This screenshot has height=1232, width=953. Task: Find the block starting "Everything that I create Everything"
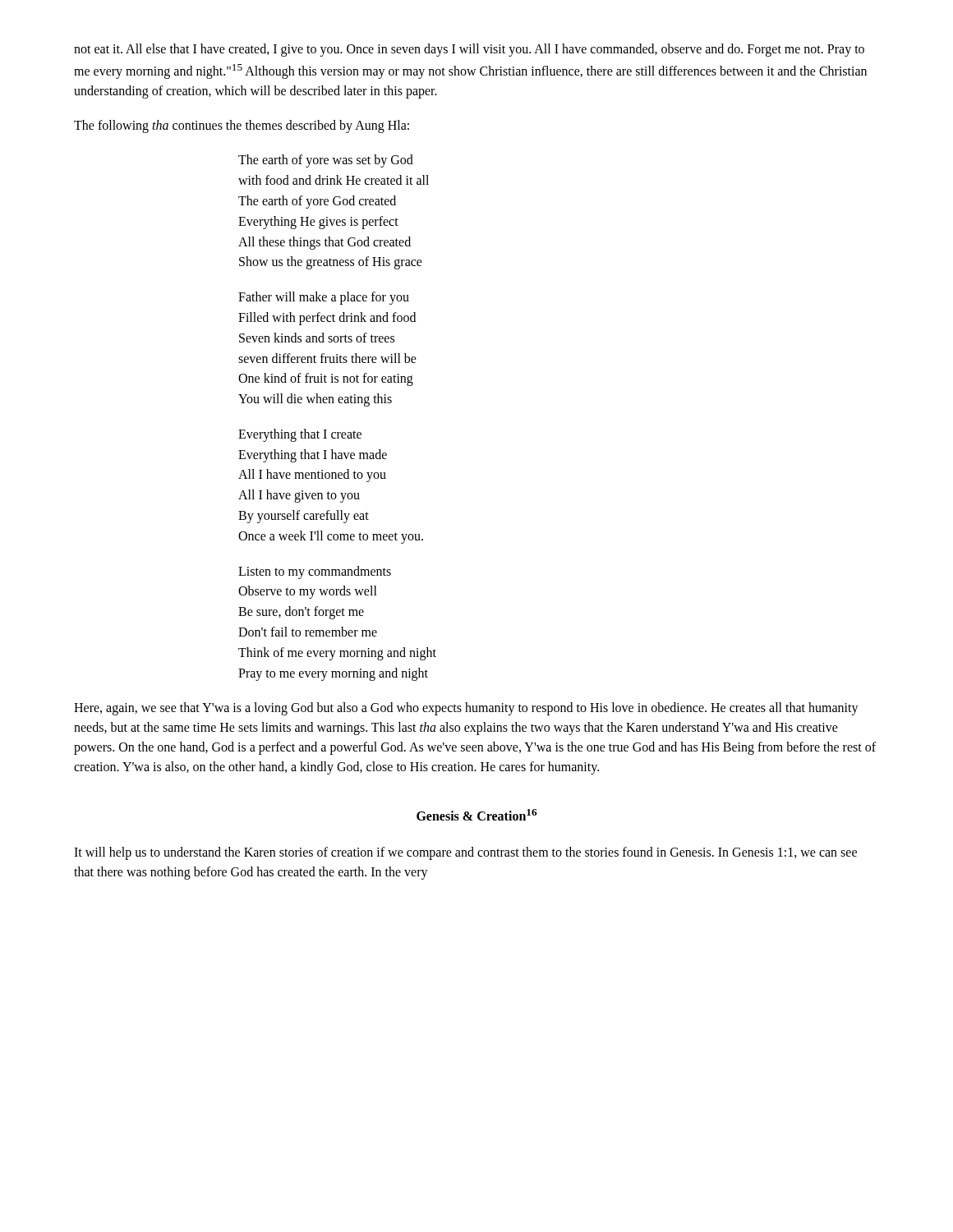point(300,435)
